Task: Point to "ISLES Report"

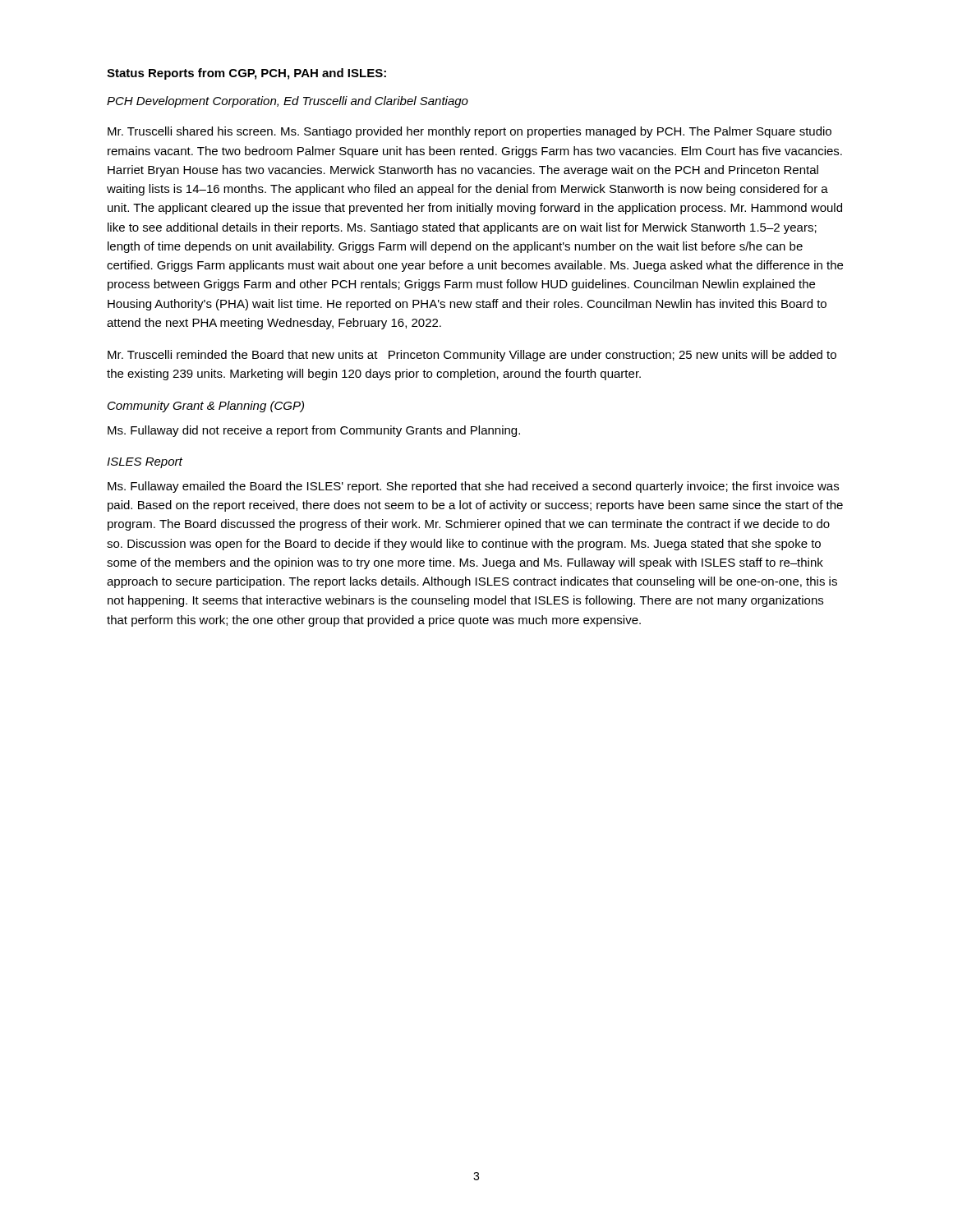Action: pos(144,461)
